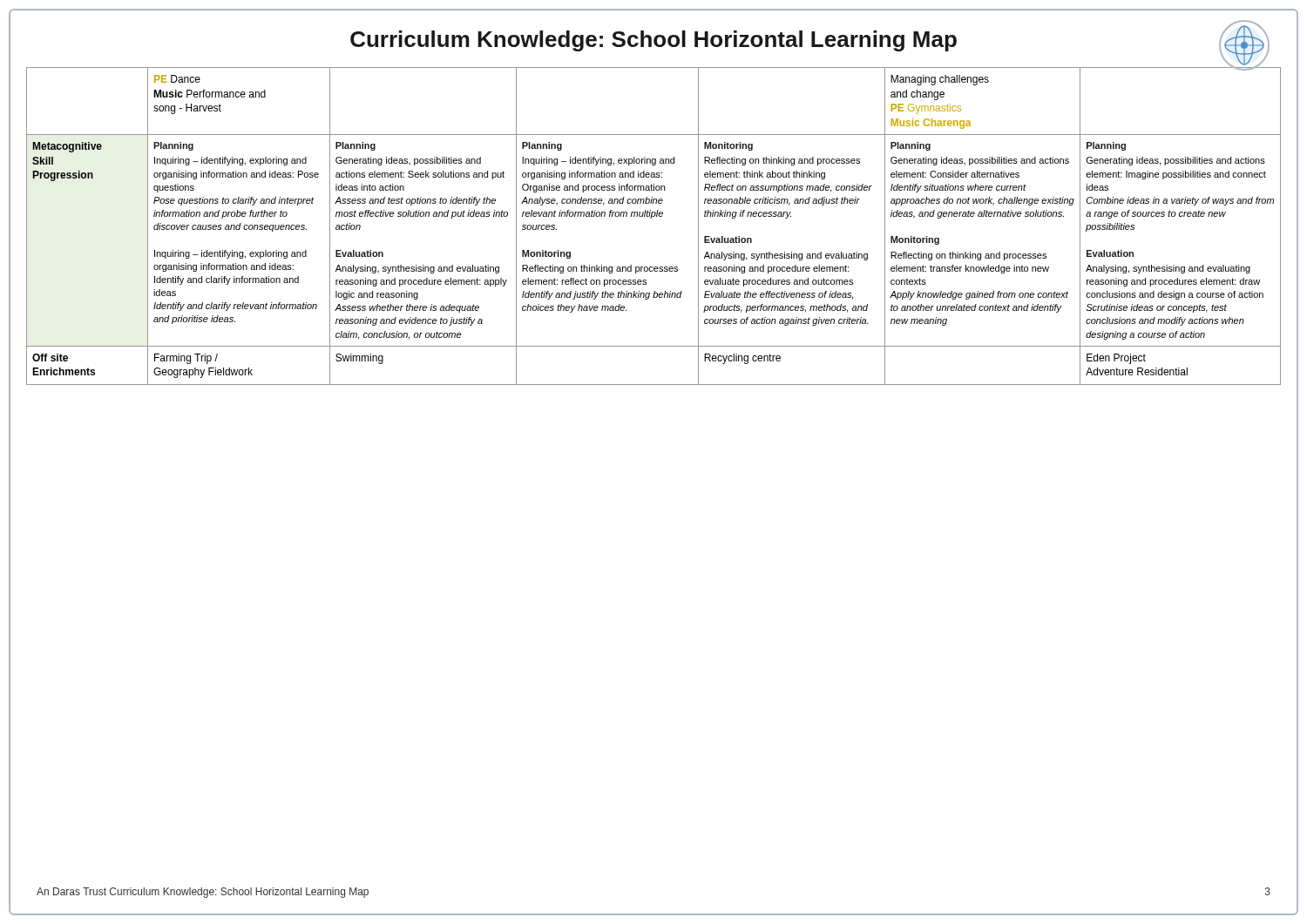Screen dimensions: 924x1307
Task: Click on the table containing "Metacognitive Skill Progression"
Action: point(654,226)
